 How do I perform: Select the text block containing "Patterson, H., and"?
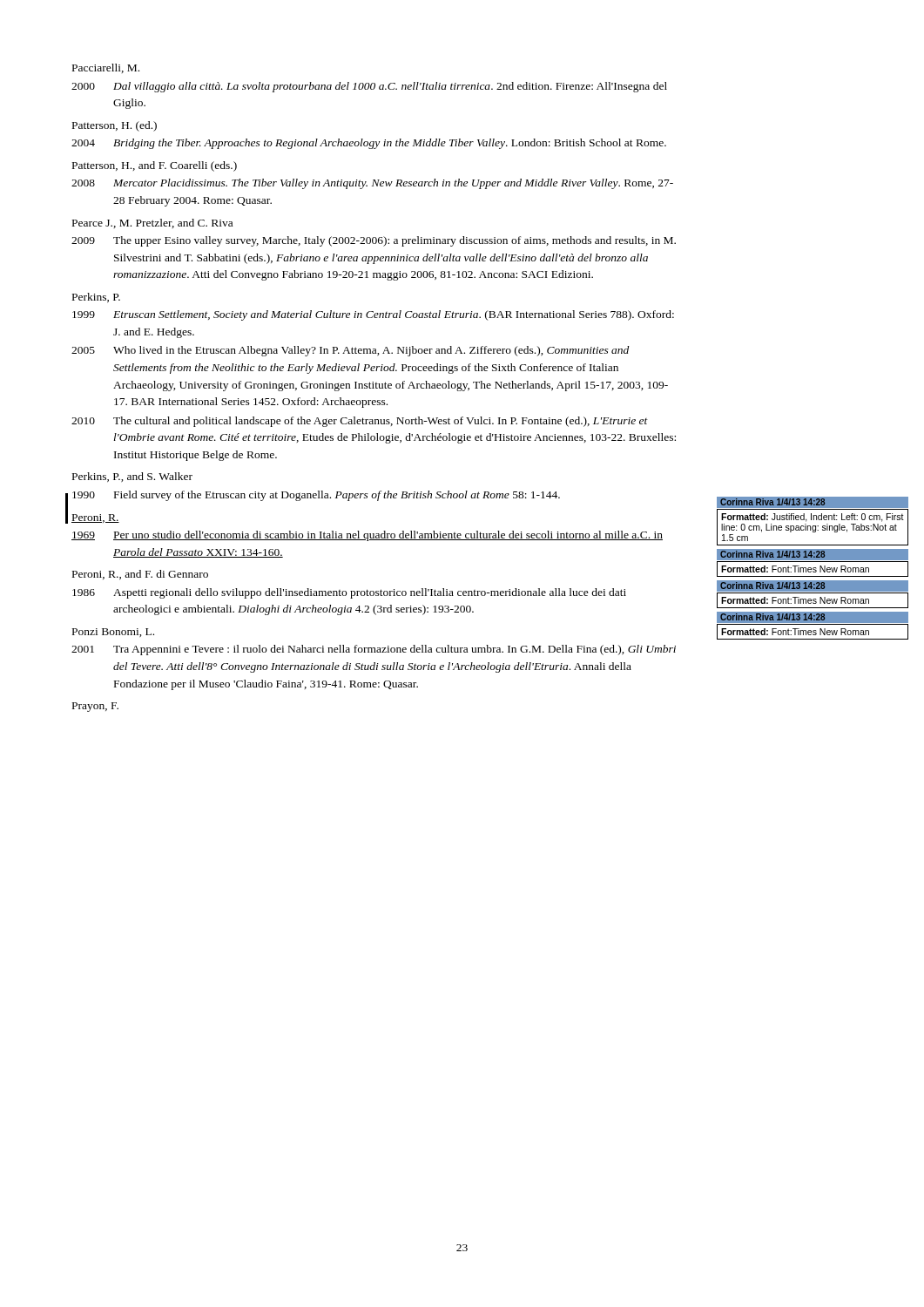click(x=154, y=165)
